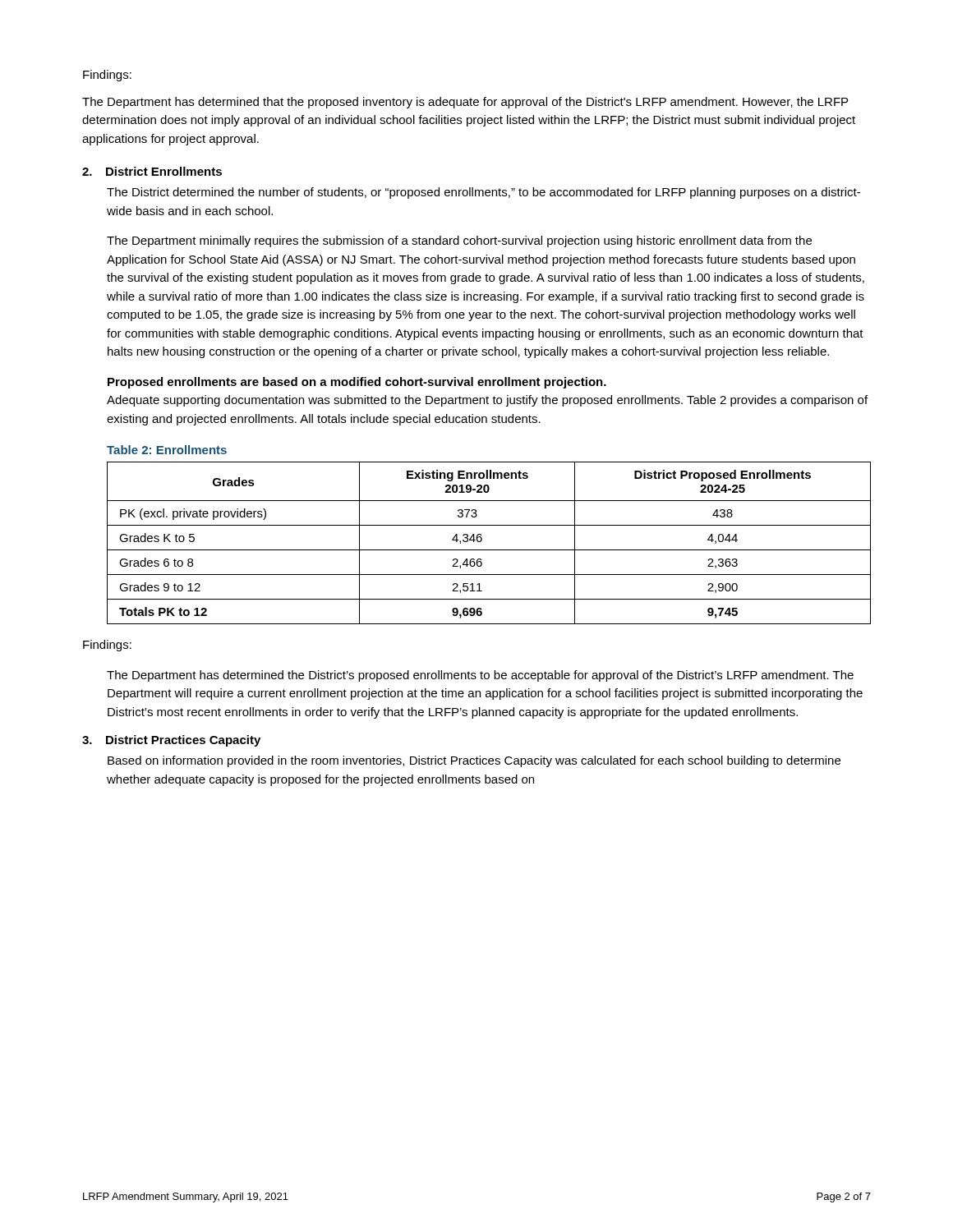
Task: Click where it says "2. District Enrollments"
Action: pos(152,171)
